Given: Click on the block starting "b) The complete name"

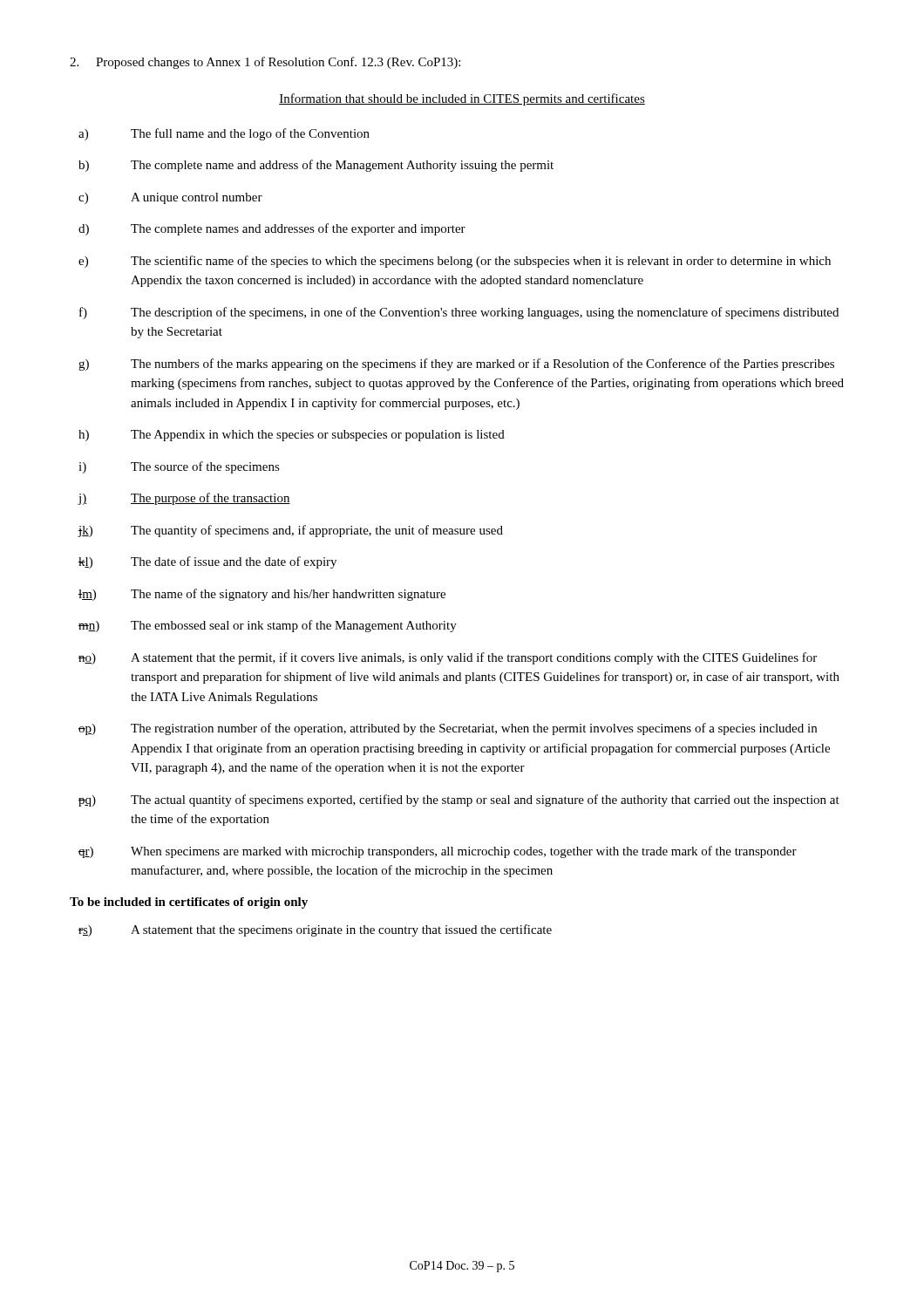Looking at the screenshot, I should pyautogui.click(x=462, y=165).
